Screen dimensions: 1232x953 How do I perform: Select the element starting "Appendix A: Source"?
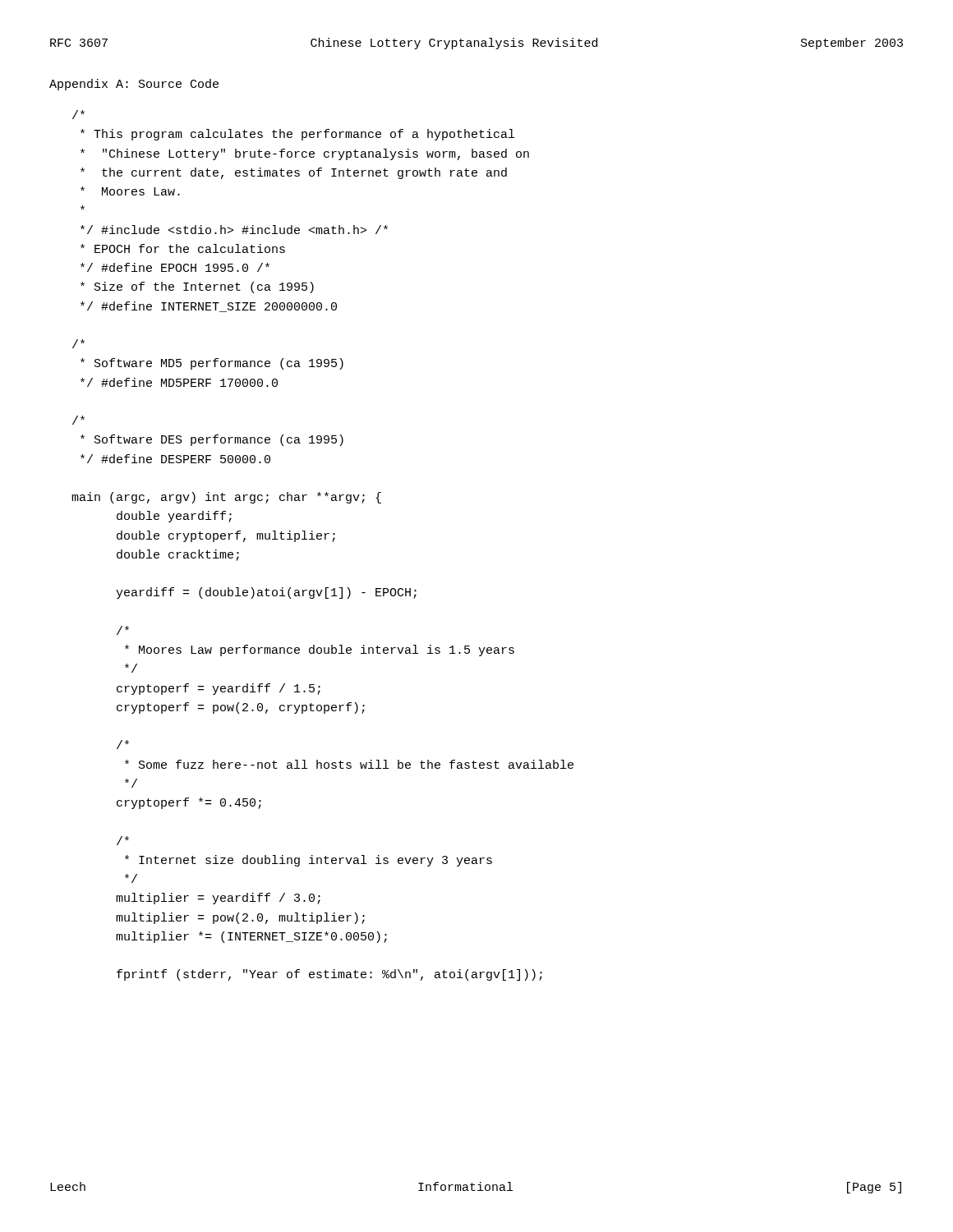(x=134, y=85)
